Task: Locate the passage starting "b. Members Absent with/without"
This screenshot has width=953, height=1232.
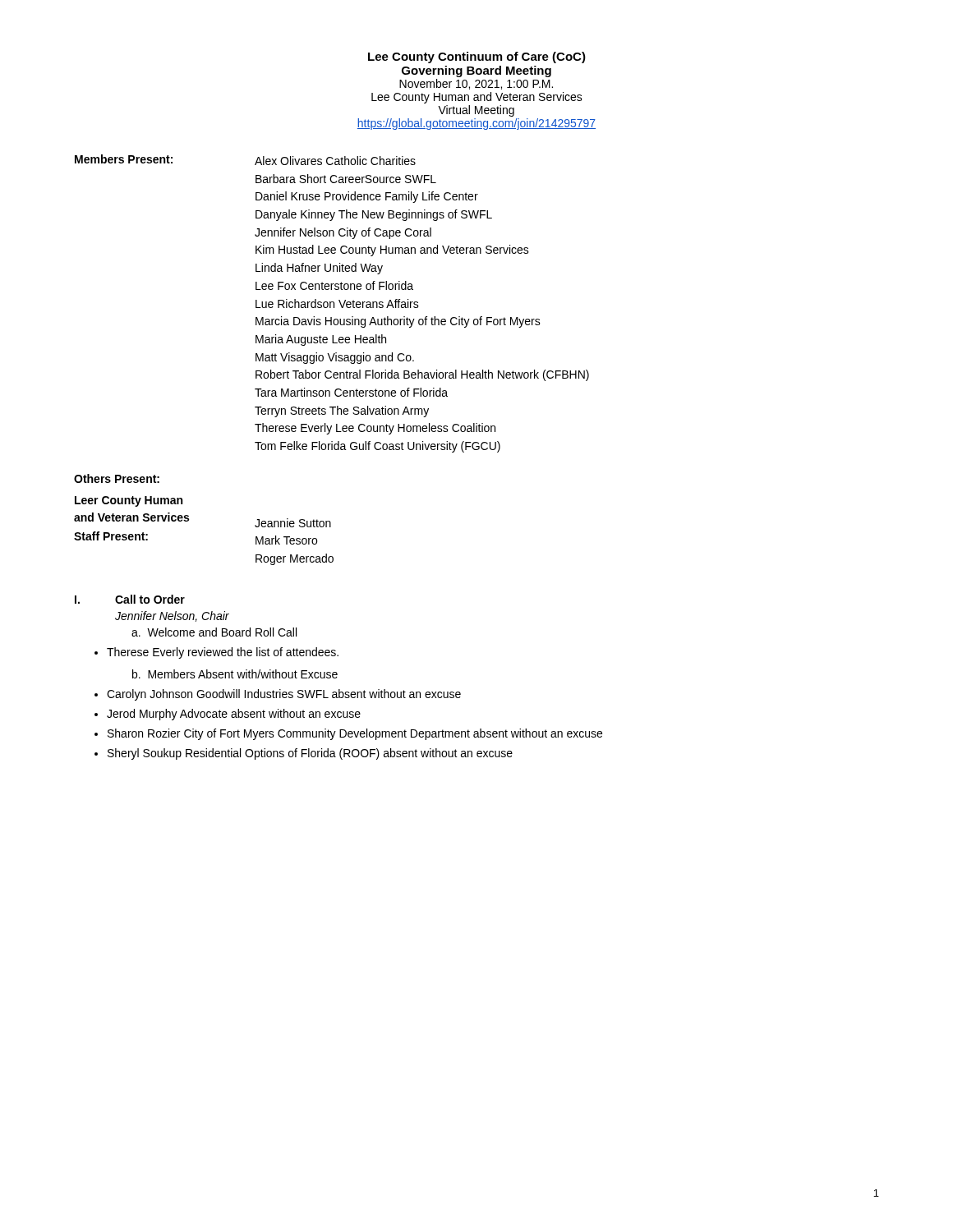Action: coord(235,674)
